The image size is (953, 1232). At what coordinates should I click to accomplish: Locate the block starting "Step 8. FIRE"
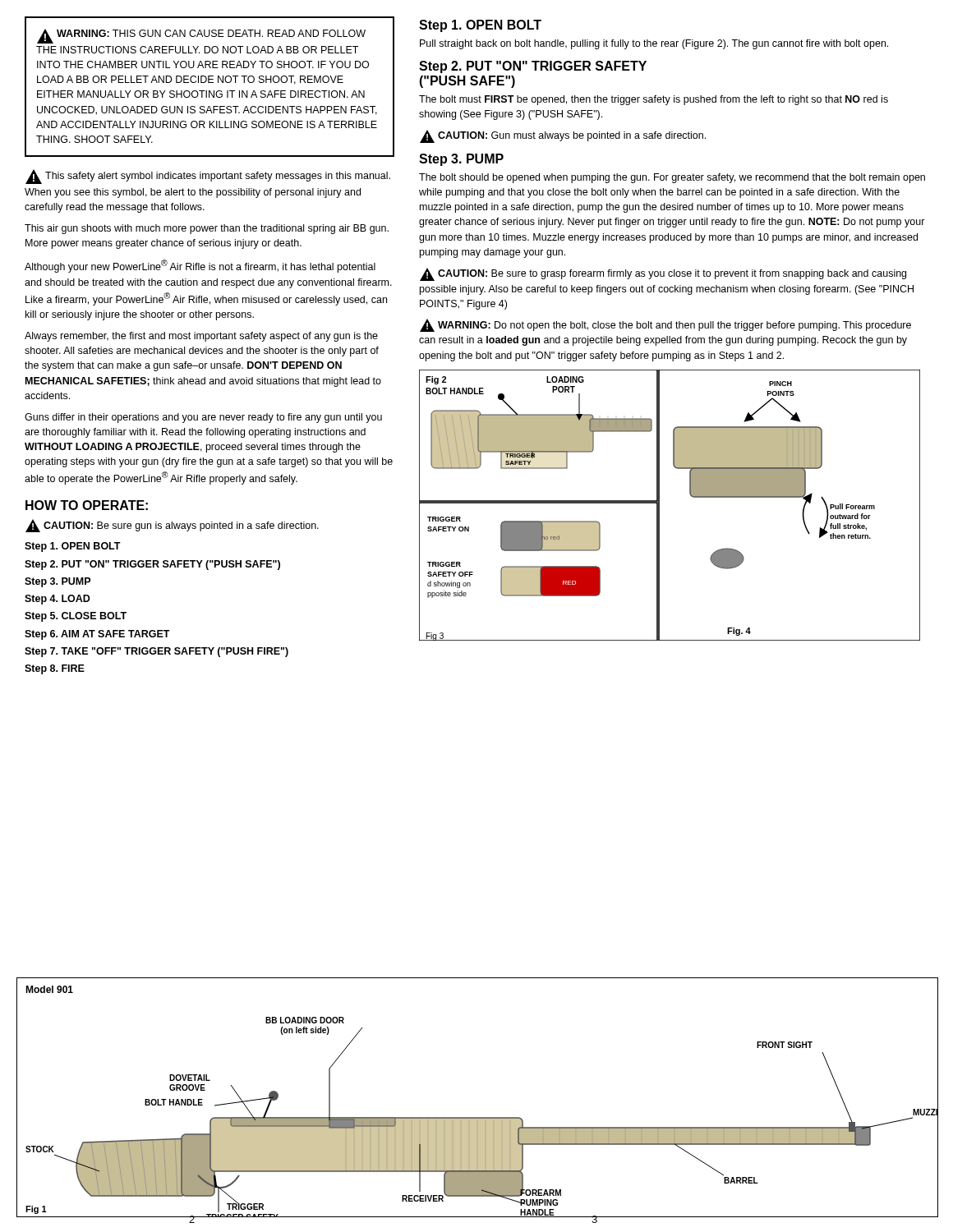[55, 669]
